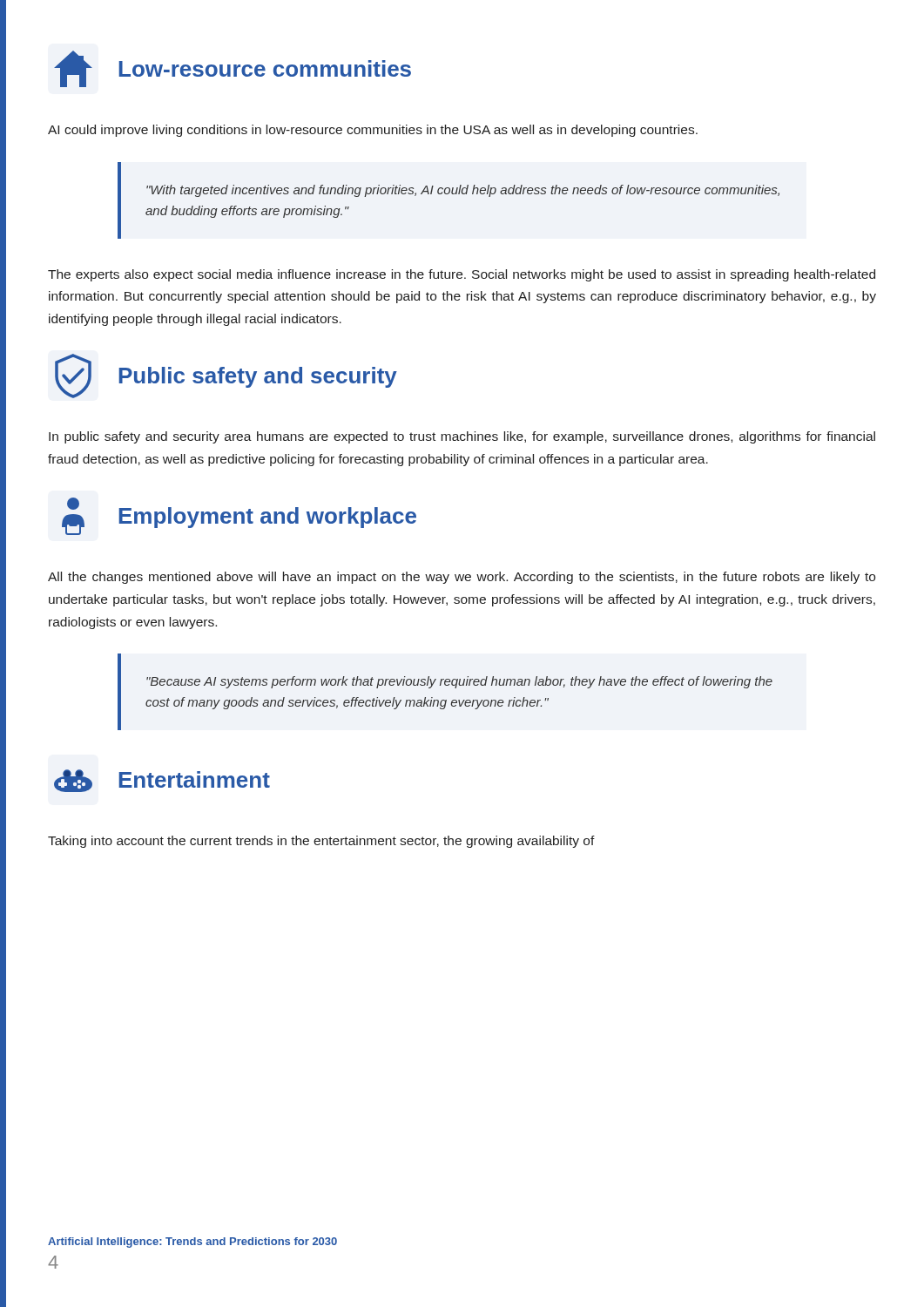
Task: Find the text block starting "All the changes mentioned above"
Action: point(462,599)
